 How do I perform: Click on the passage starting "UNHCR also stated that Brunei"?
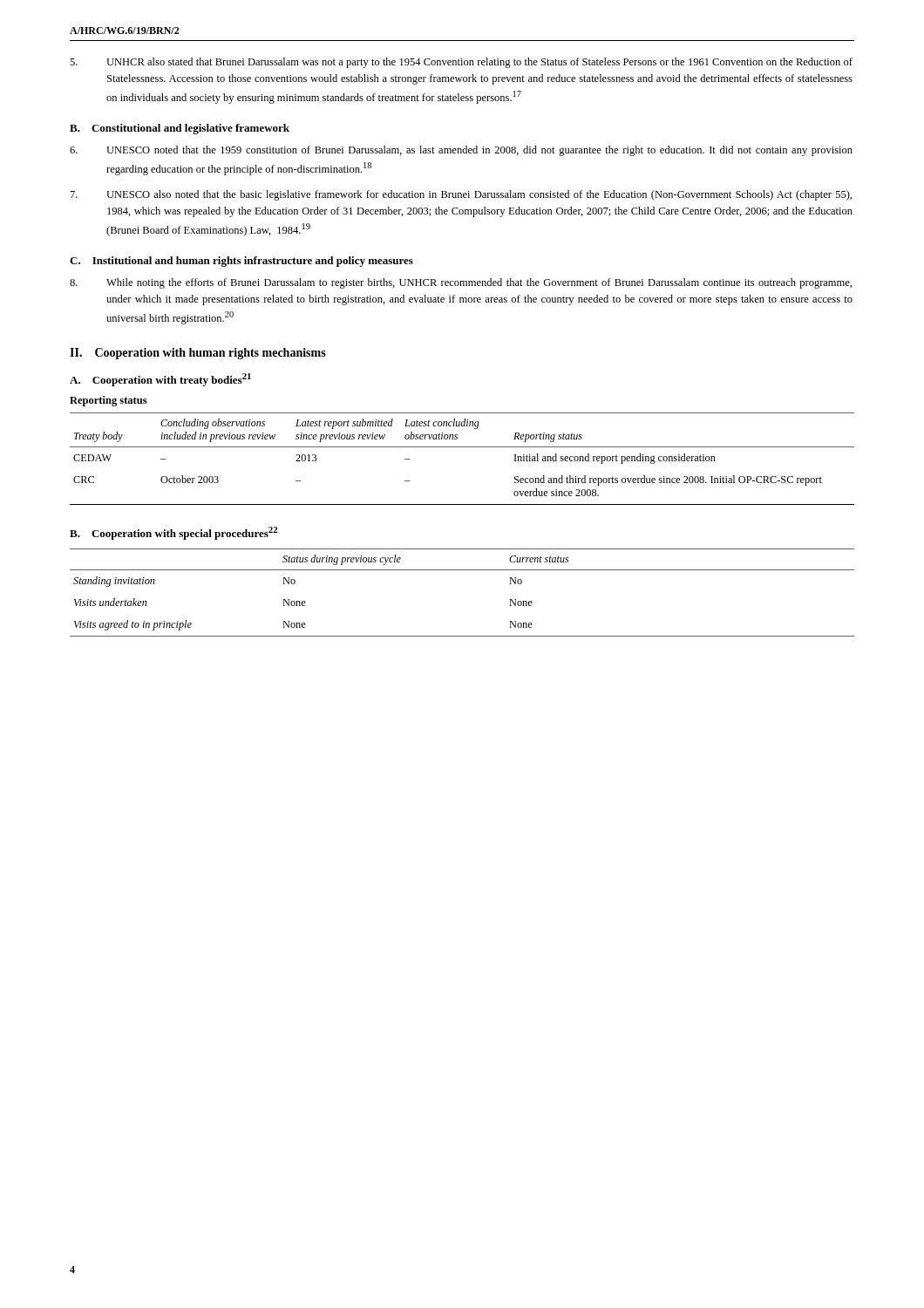pos(461,80)
